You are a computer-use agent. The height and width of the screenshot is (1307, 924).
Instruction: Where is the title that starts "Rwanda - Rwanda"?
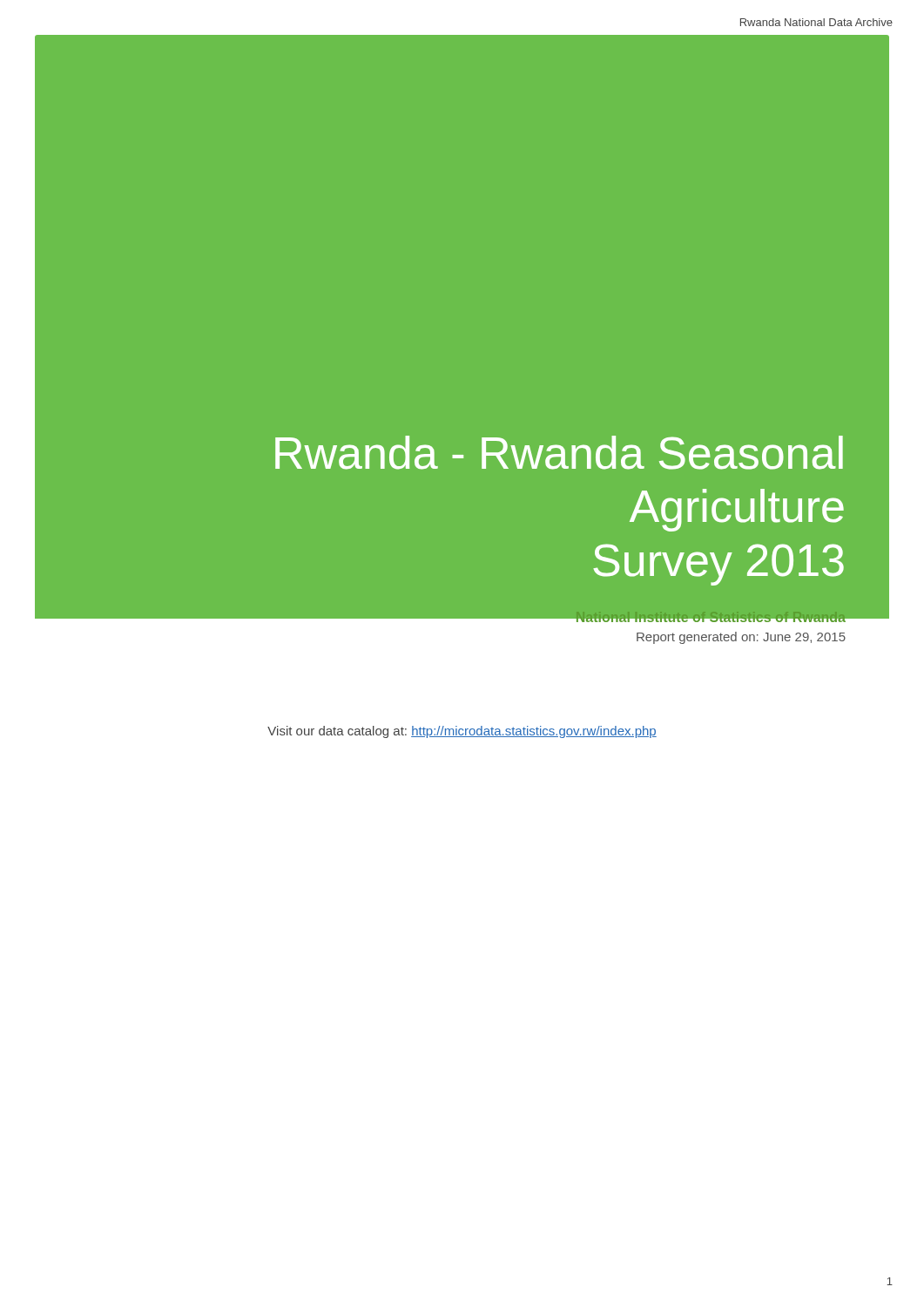[x=559, y=453]
